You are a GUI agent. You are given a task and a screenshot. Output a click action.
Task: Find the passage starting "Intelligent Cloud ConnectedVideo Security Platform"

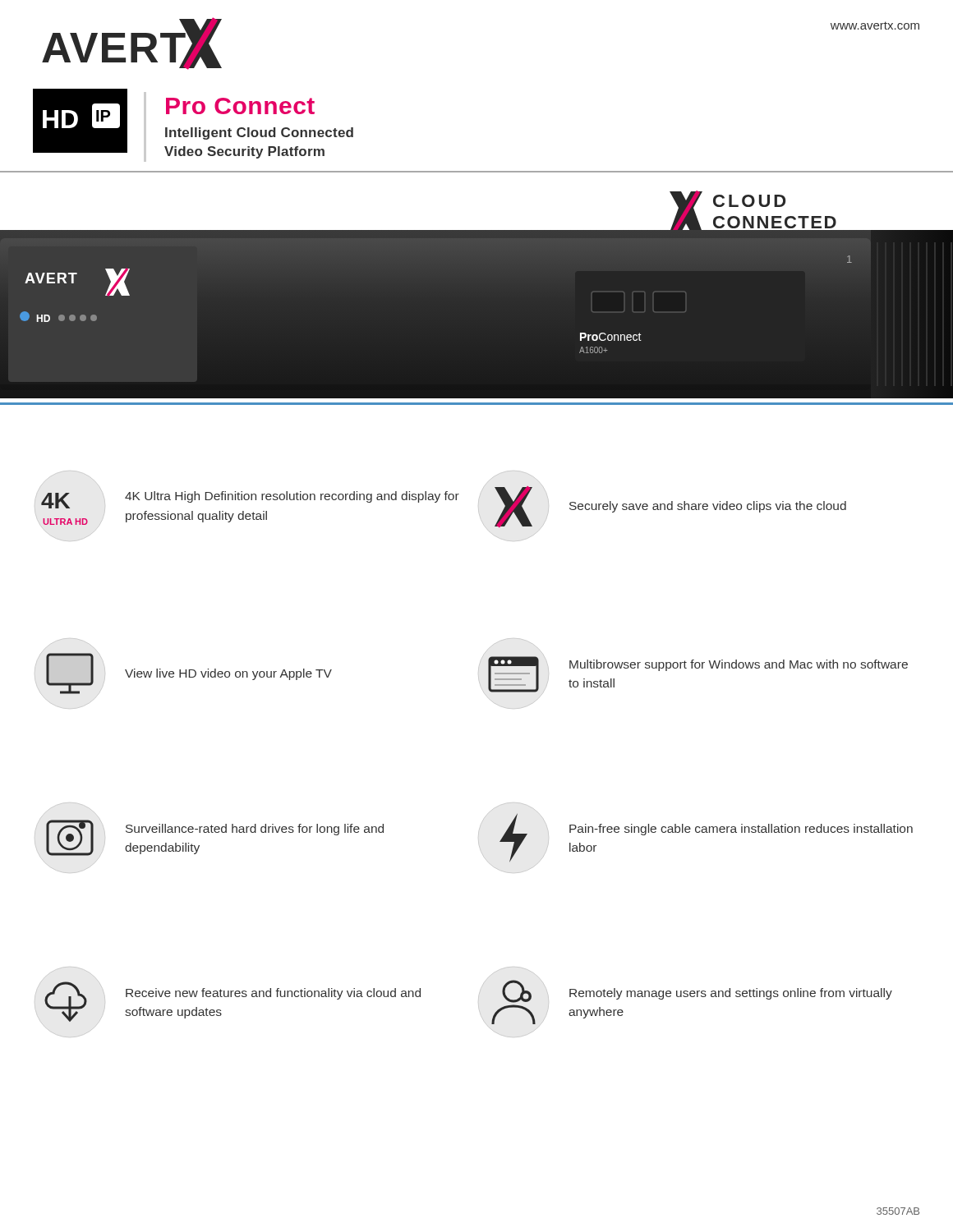pos(259,142)
